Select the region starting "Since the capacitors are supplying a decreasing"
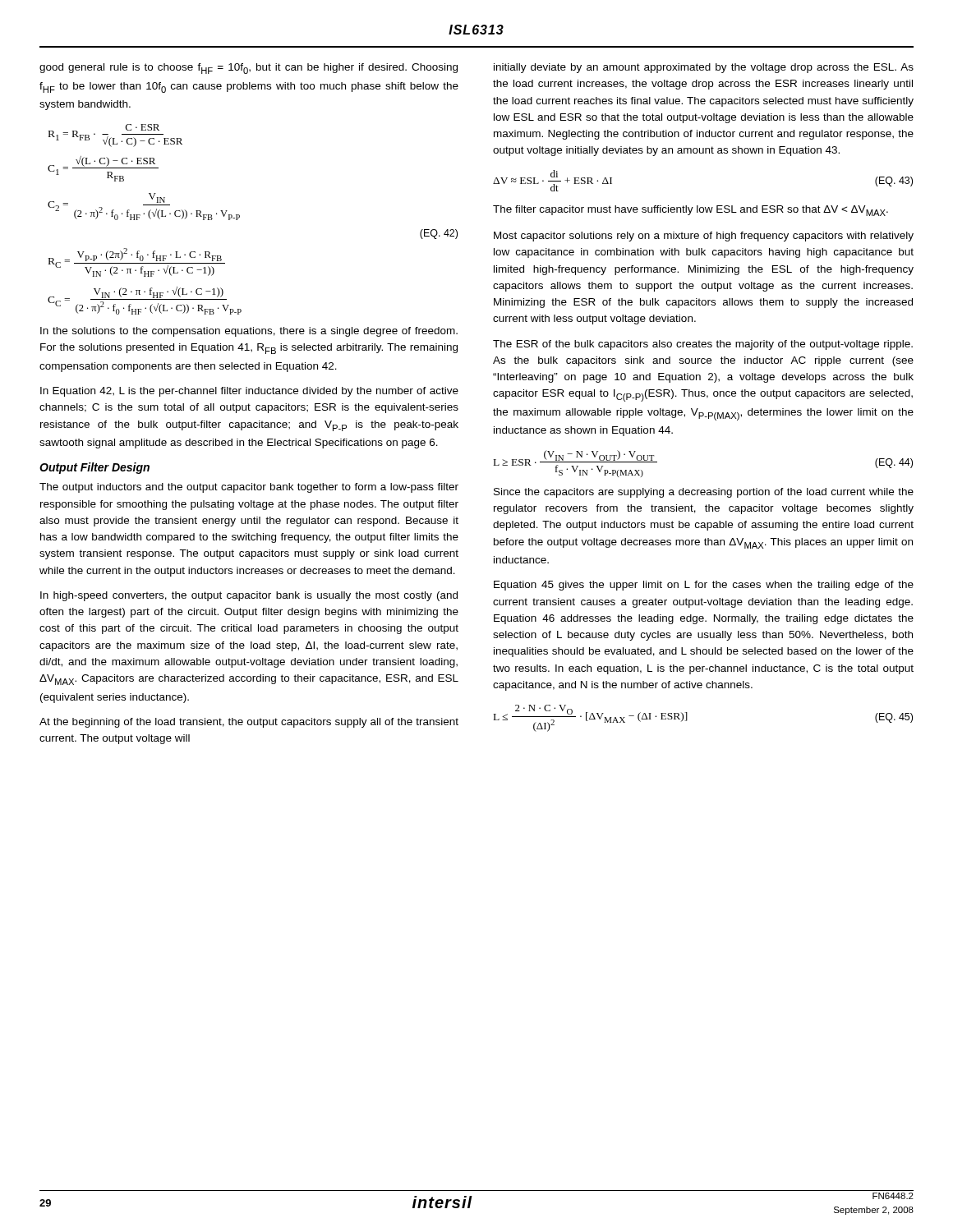The height and width of the screenshot is (1232, 953). (703, 526)
